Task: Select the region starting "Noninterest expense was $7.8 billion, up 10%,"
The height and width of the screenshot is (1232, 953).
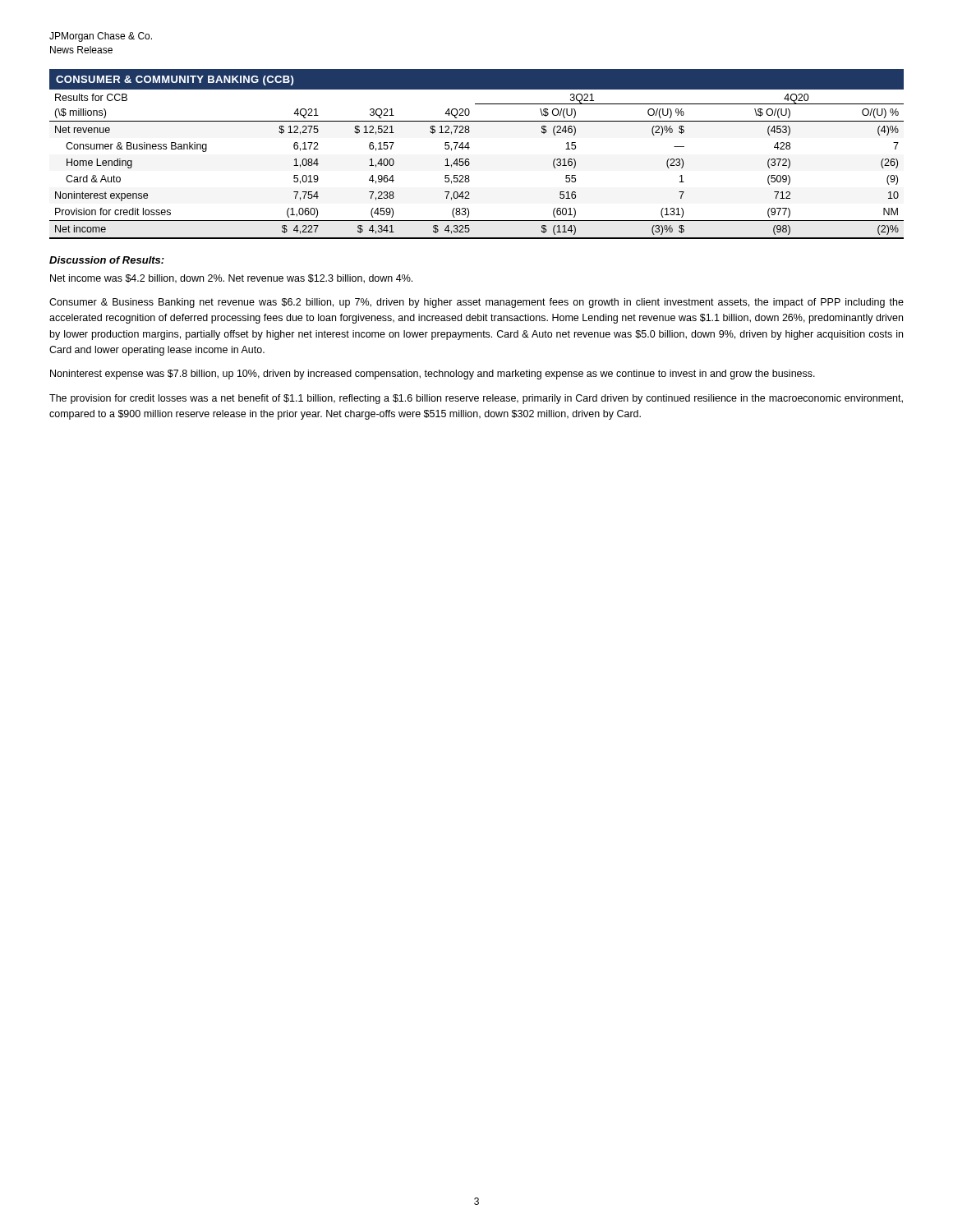Action: pyautogui.click(x=432, y=374)
